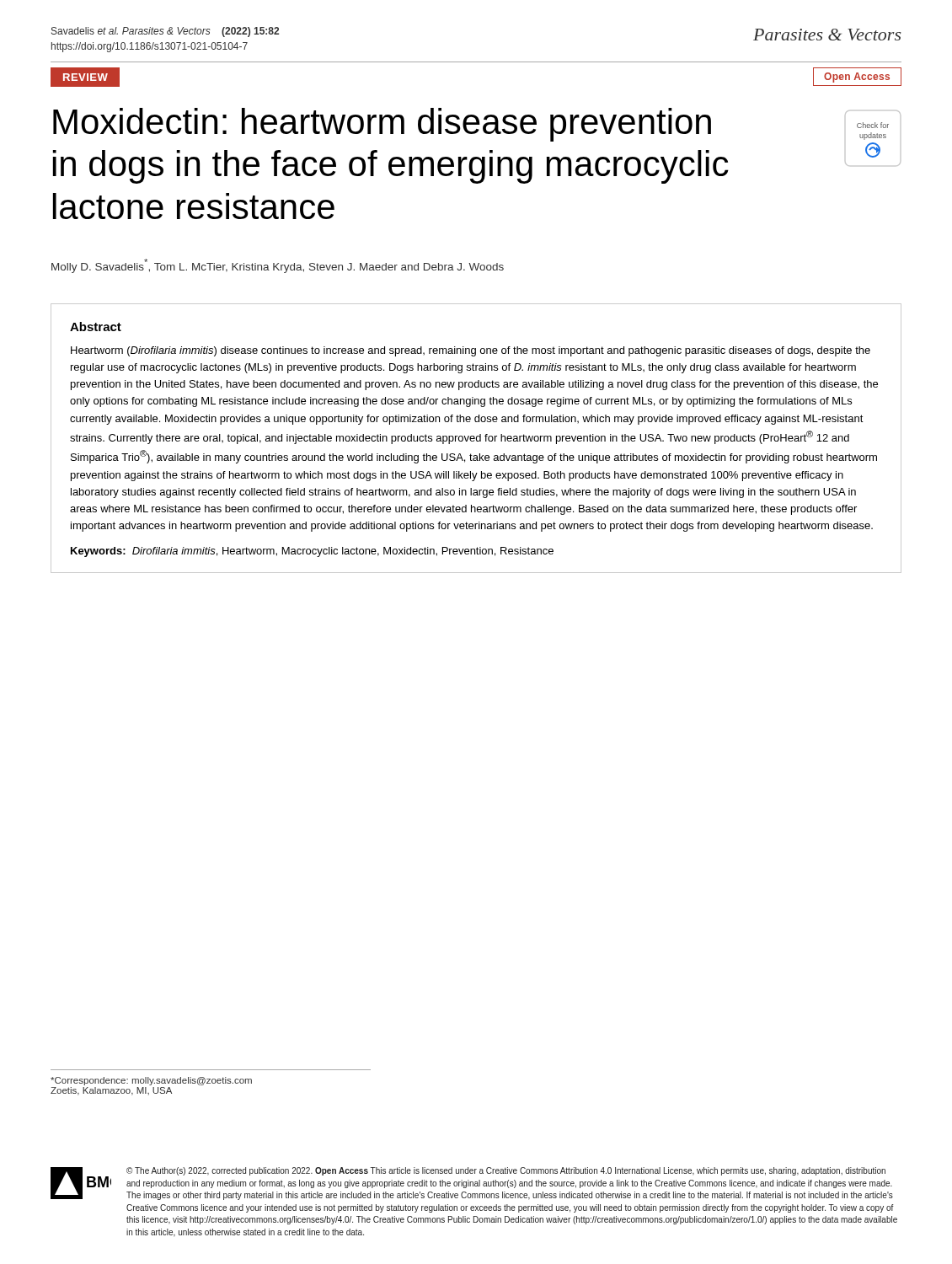Click on the element starting "Moxidectin: heartworm disease preventionin"

coord(421,165)
